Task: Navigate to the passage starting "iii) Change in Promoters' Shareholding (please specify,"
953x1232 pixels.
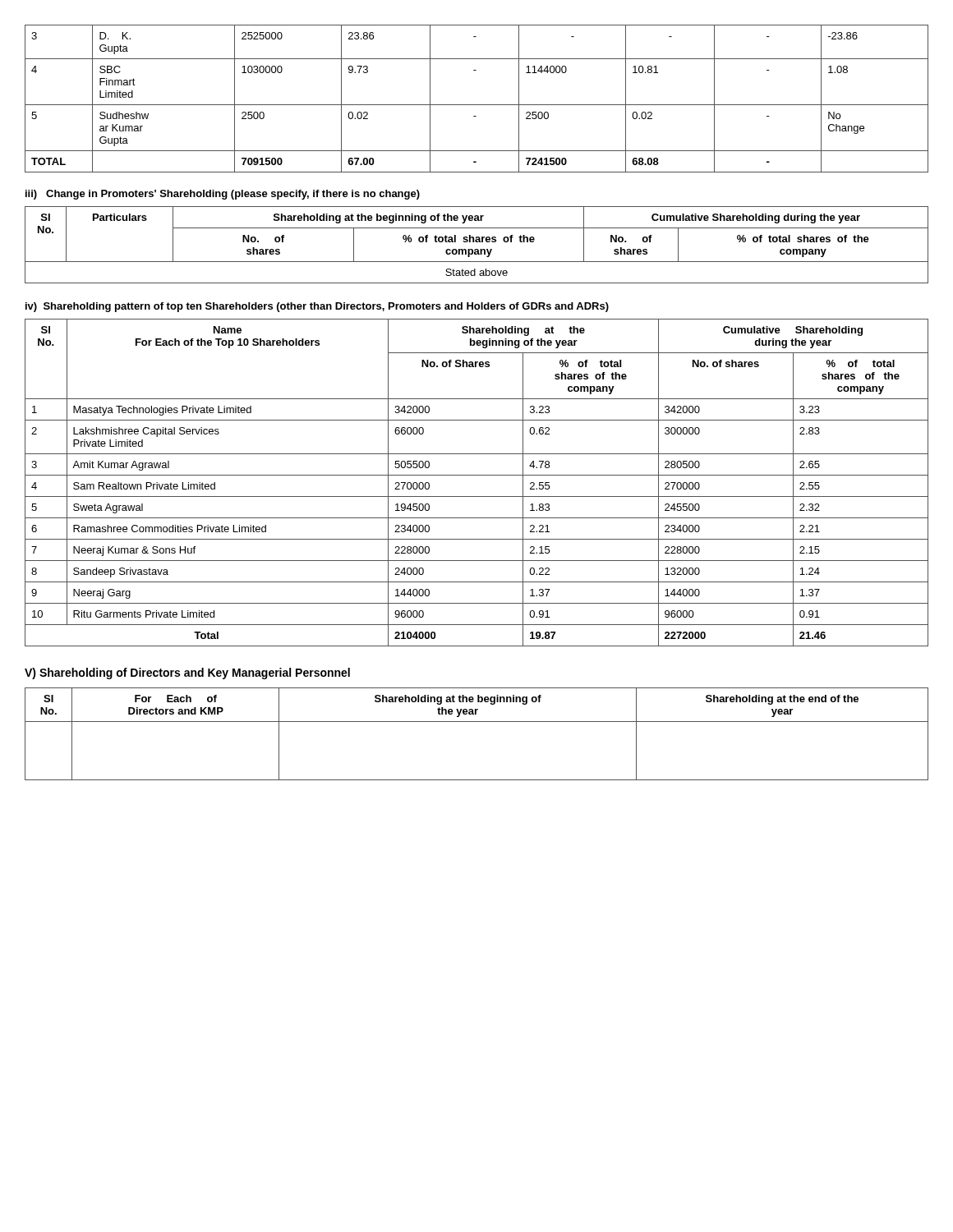Action: point(222,193)
